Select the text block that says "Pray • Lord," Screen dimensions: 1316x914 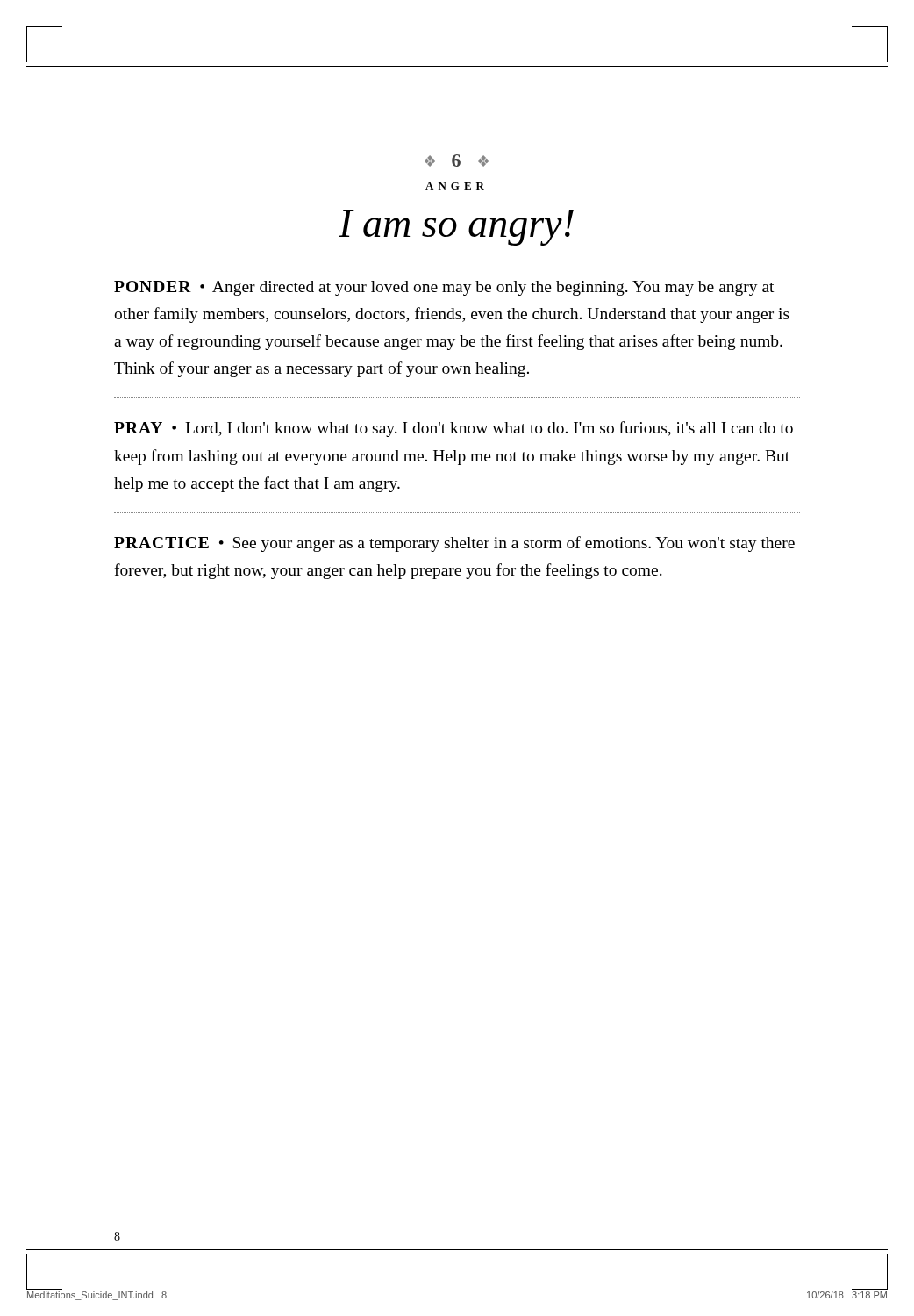pos(454,453)
